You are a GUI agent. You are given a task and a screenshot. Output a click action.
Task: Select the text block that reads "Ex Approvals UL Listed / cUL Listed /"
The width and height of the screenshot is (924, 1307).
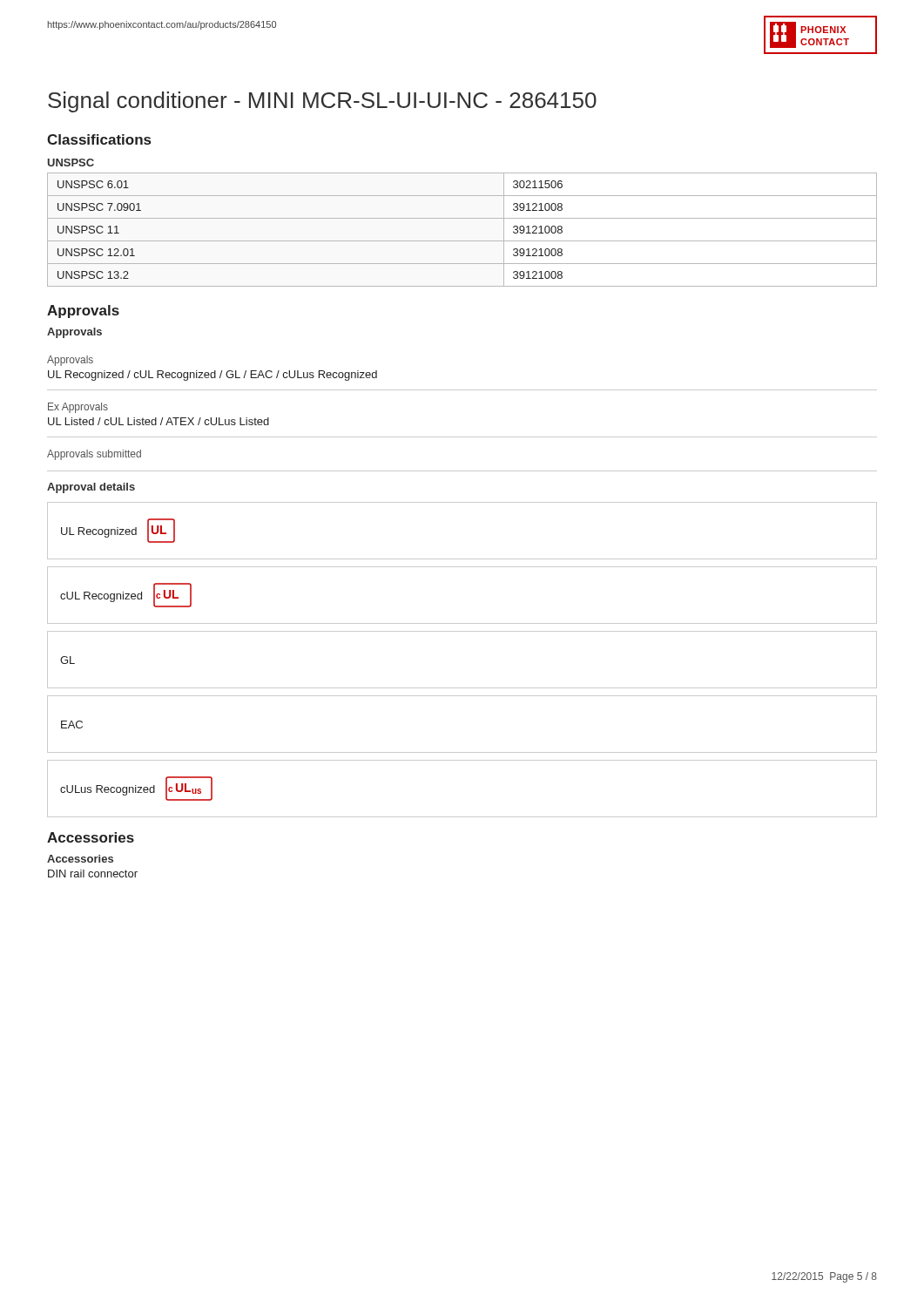78,408
